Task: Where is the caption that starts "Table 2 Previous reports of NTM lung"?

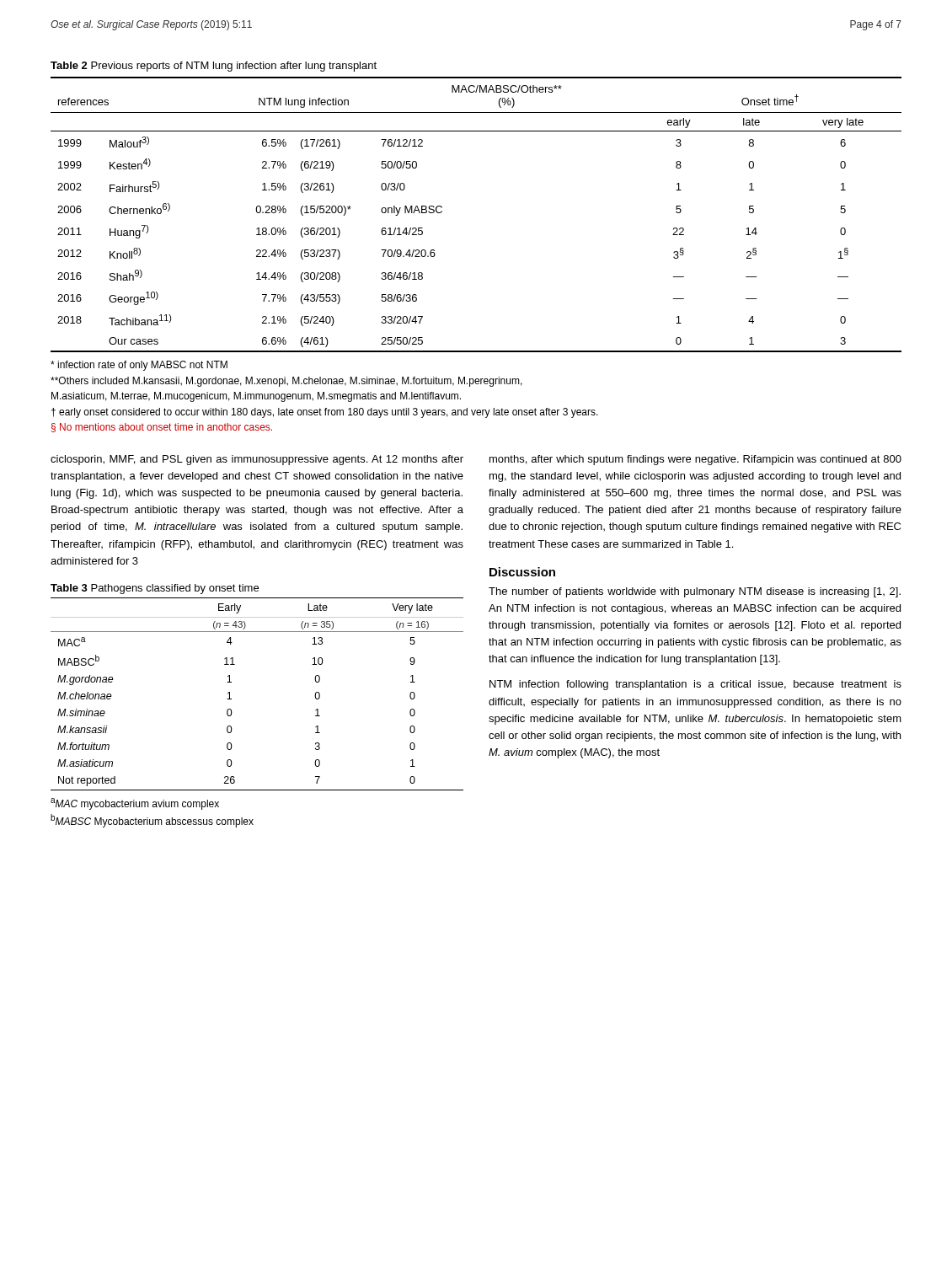Action: (x=214, y=65)
